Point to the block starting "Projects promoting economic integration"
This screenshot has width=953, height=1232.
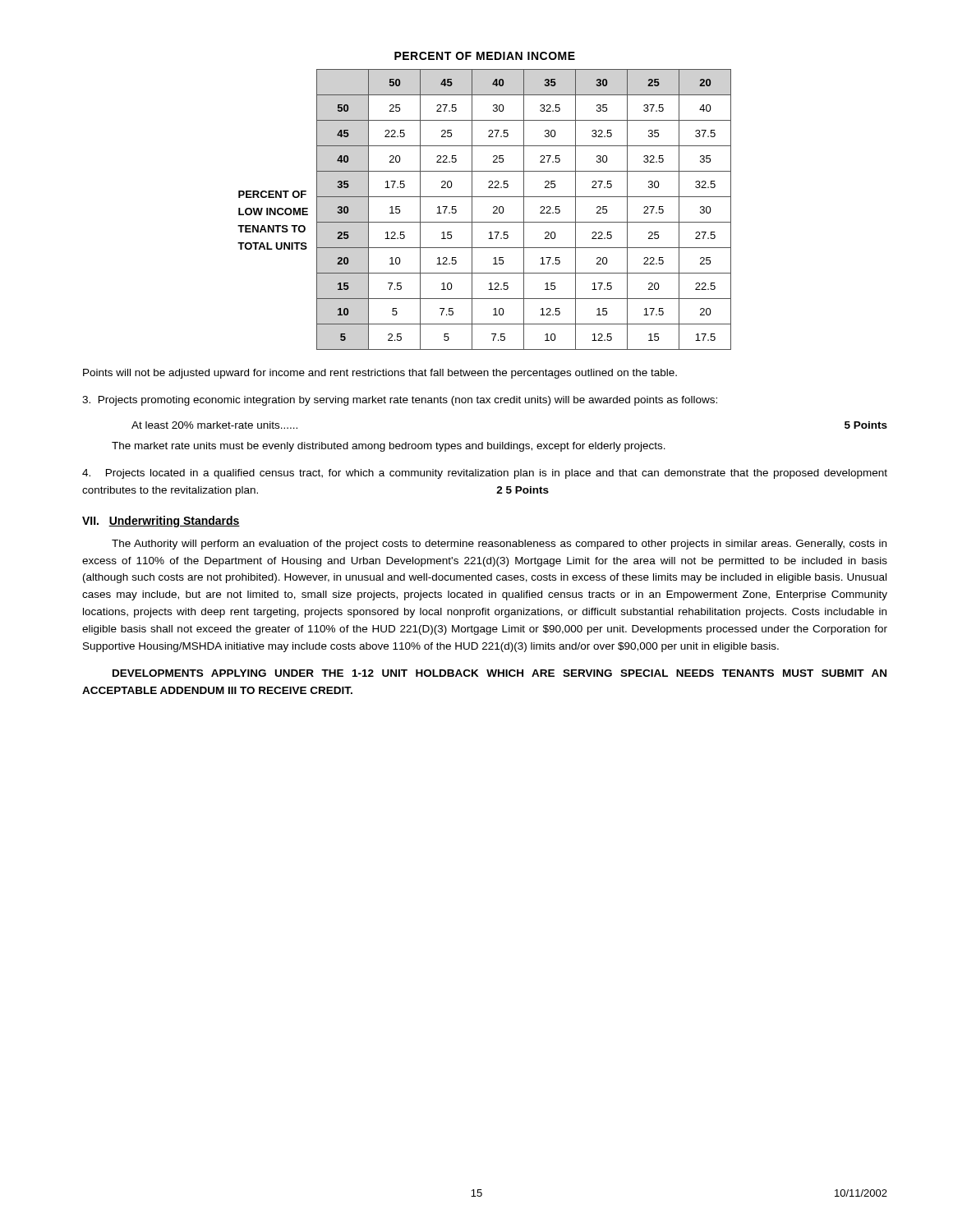[400, 400]
